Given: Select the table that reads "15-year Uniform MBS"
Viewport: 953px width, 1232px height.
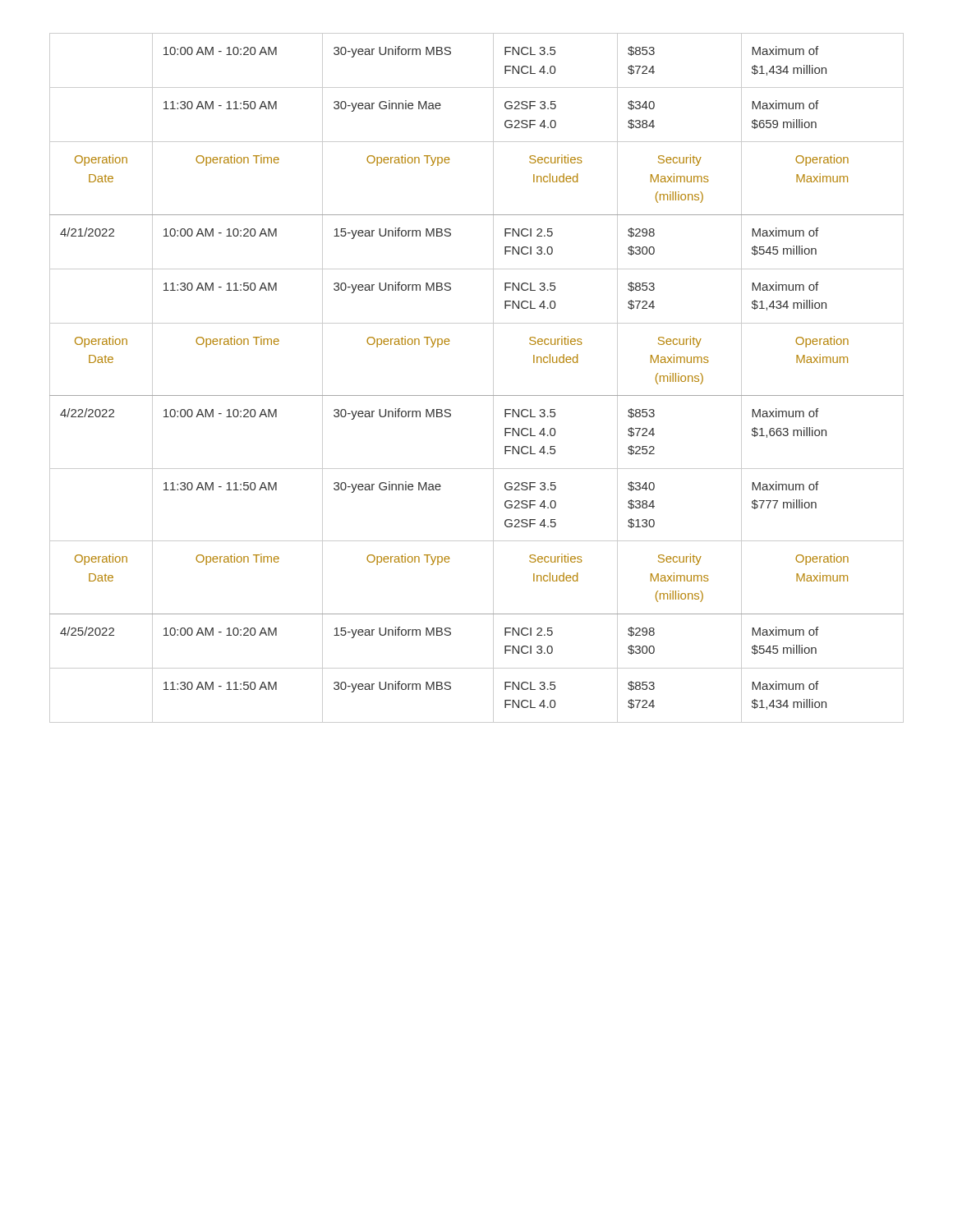Looking at the screenshot, I should pyautogui.click(x=476, y=378).
